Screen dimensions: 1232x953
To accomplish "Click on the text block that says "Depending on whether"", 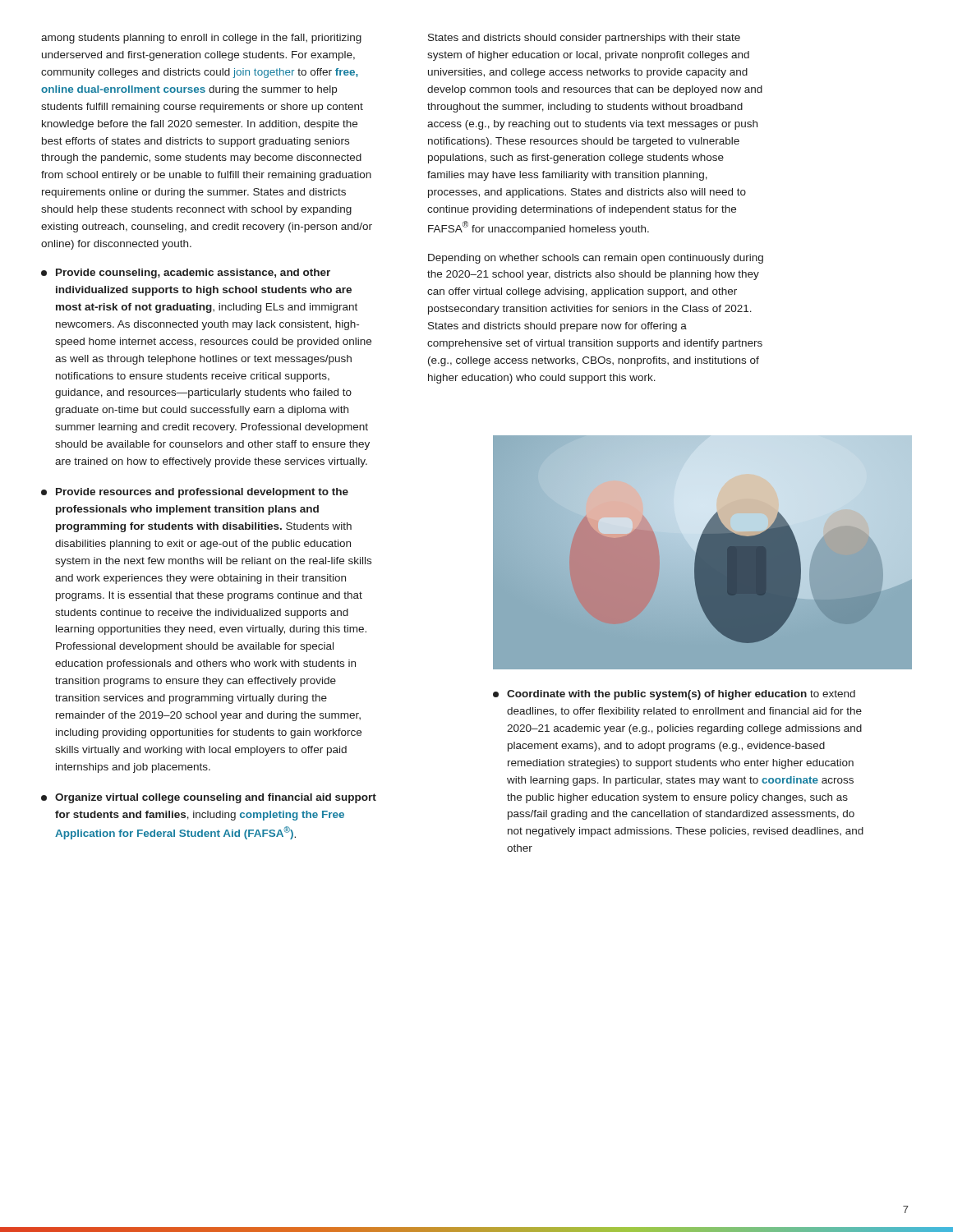I will [x=596, y=317].
